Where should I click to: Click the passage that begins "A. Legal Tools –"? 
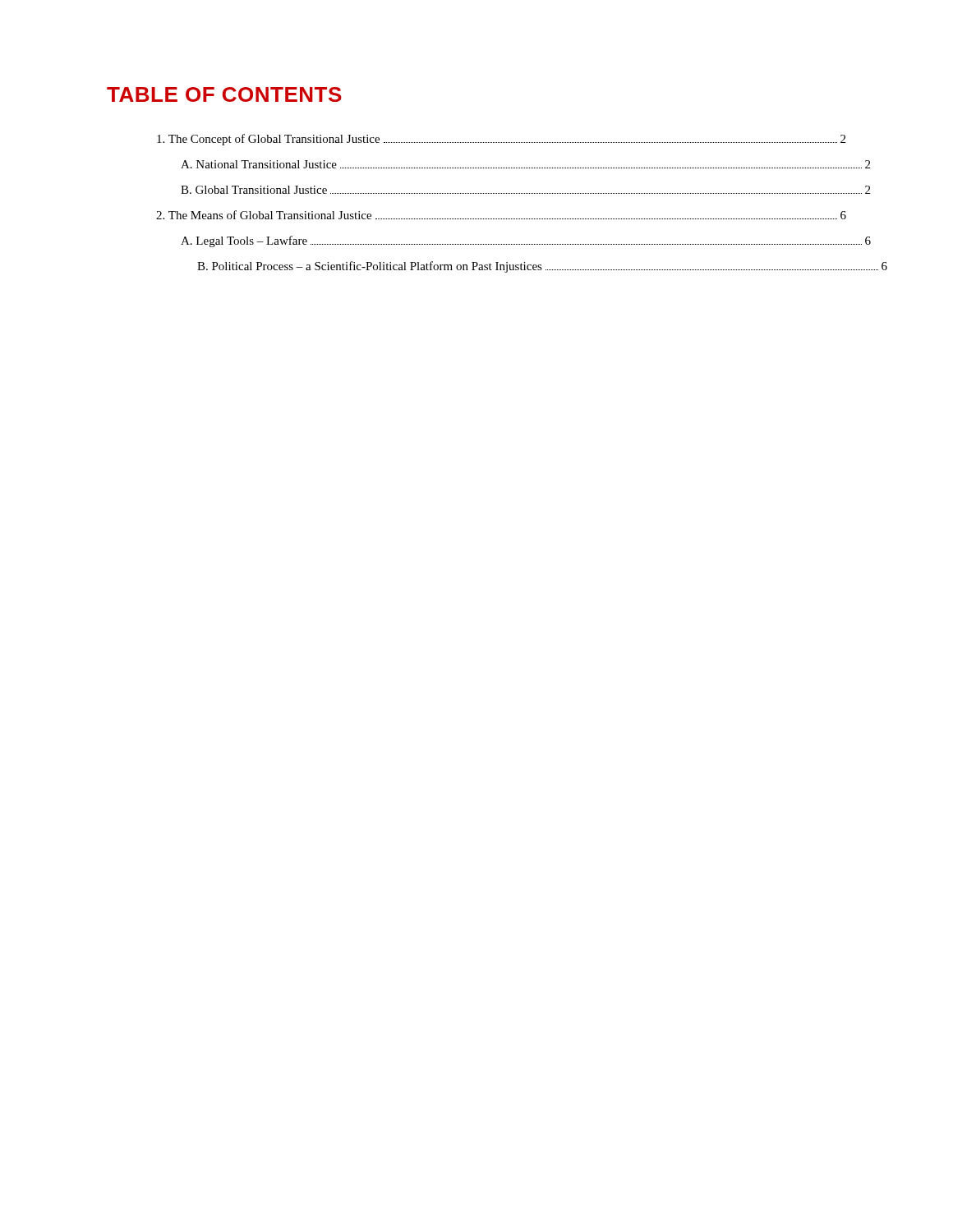(526, 241)
